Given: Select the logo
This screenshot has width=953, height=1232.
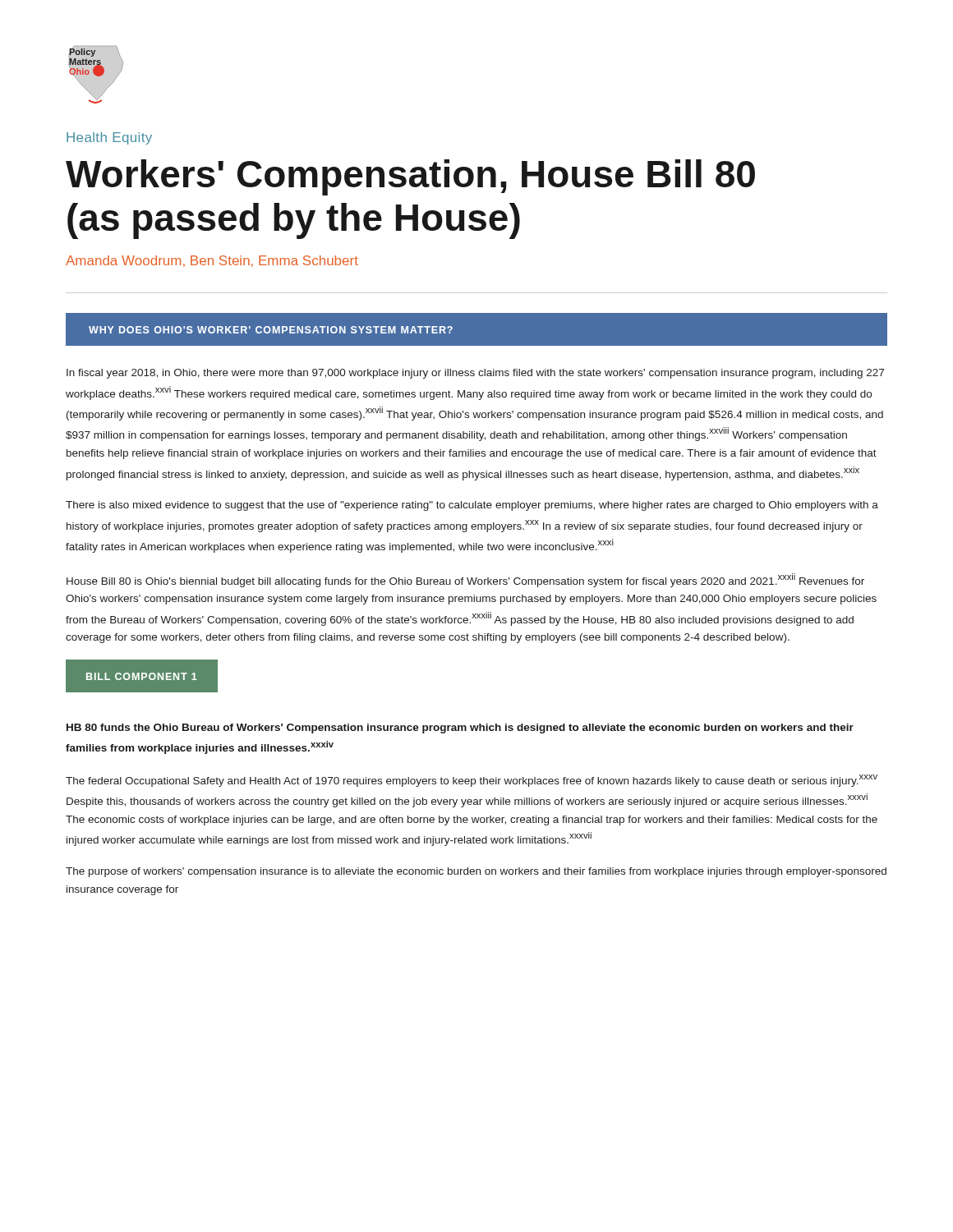Looking at the screenshot, I should (x=476, y=73).
